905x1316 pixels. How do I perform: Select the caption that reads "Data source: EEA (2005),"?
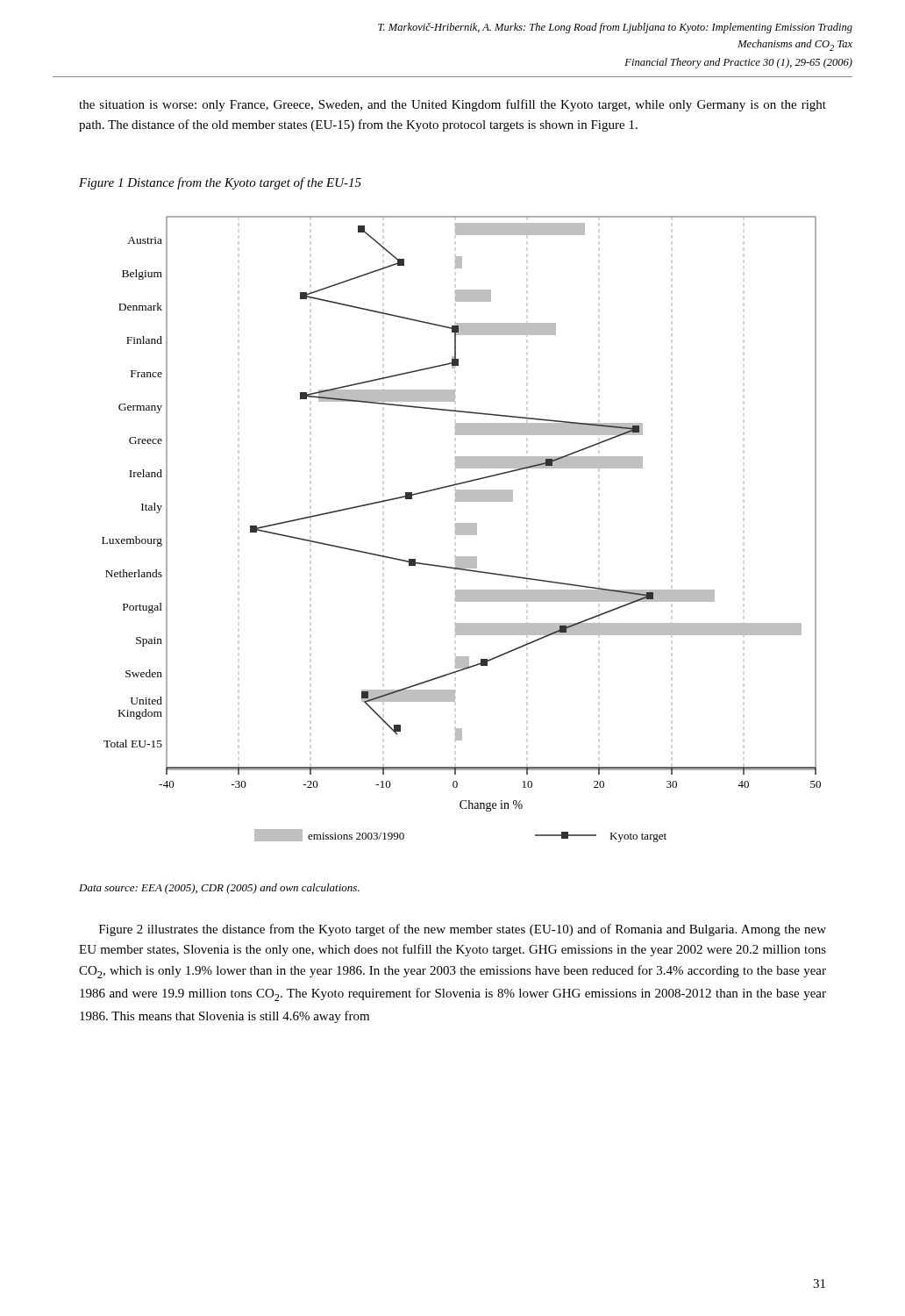(x=220, y=887)
